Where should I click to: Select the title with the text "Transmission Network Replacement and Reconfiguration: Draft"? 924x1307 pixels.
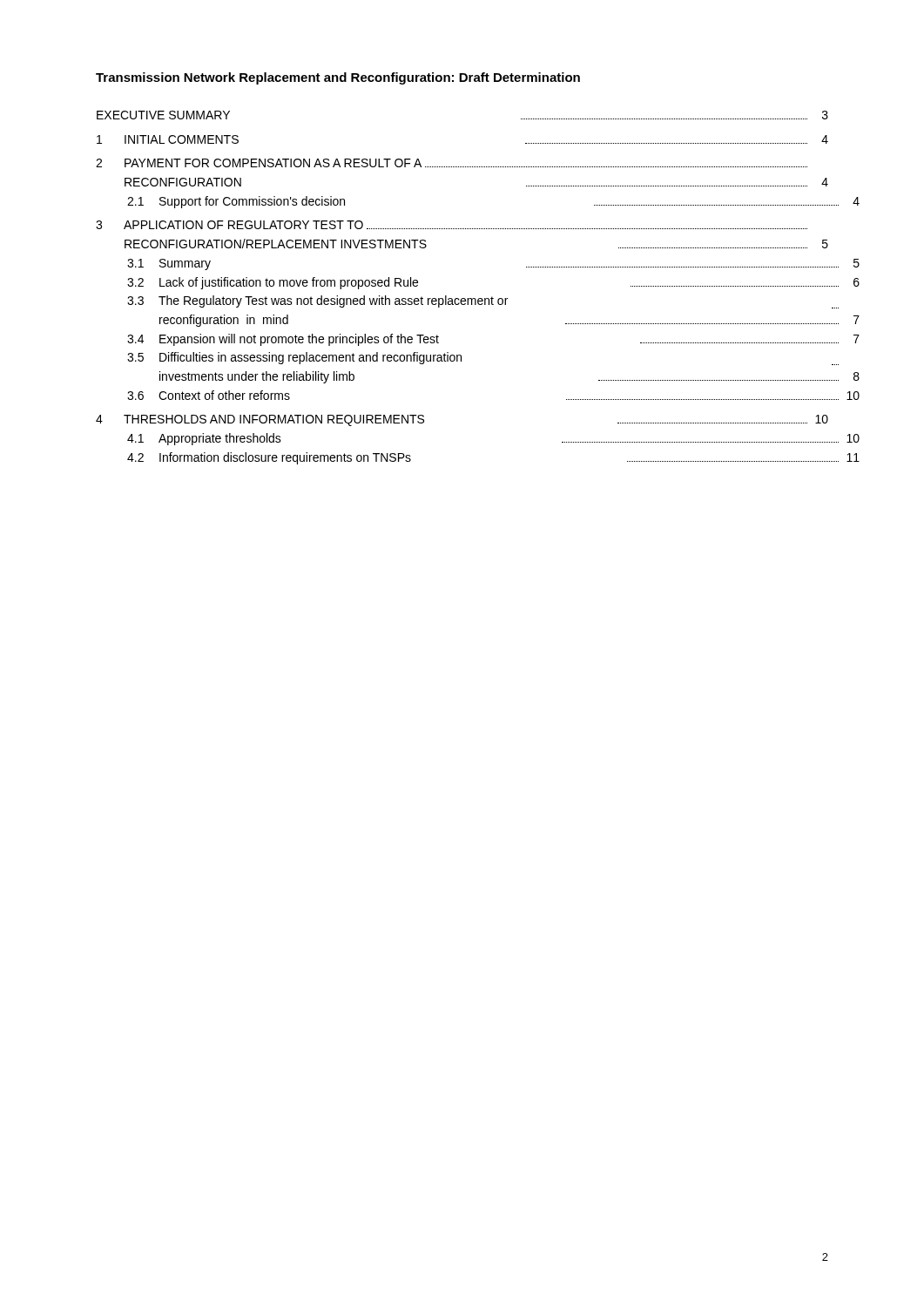(338, 77)
